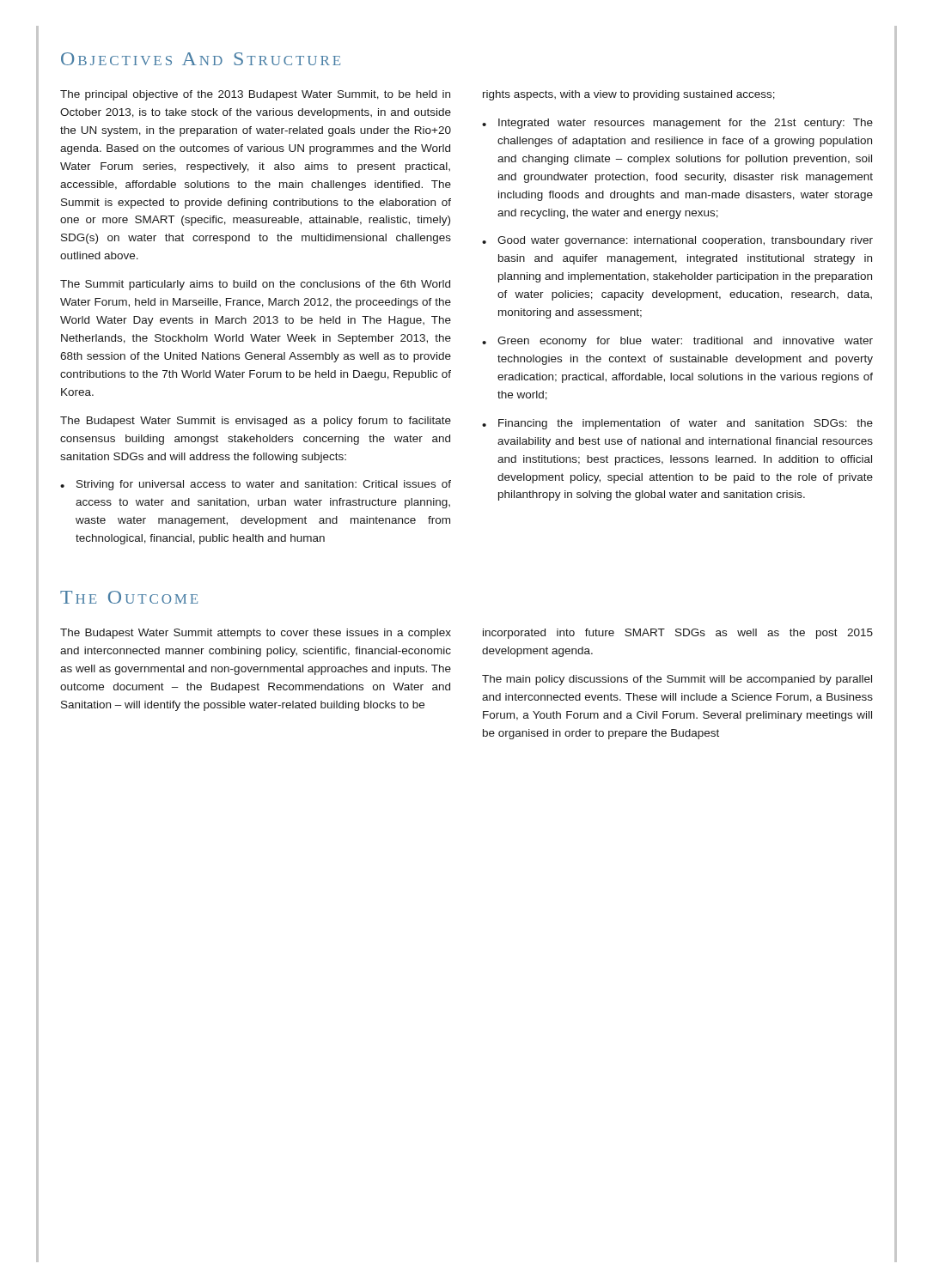Locate the text block that reads "The principal objective of"
The width and height of the screenshot is (933, 1288).
coord(256,176)
